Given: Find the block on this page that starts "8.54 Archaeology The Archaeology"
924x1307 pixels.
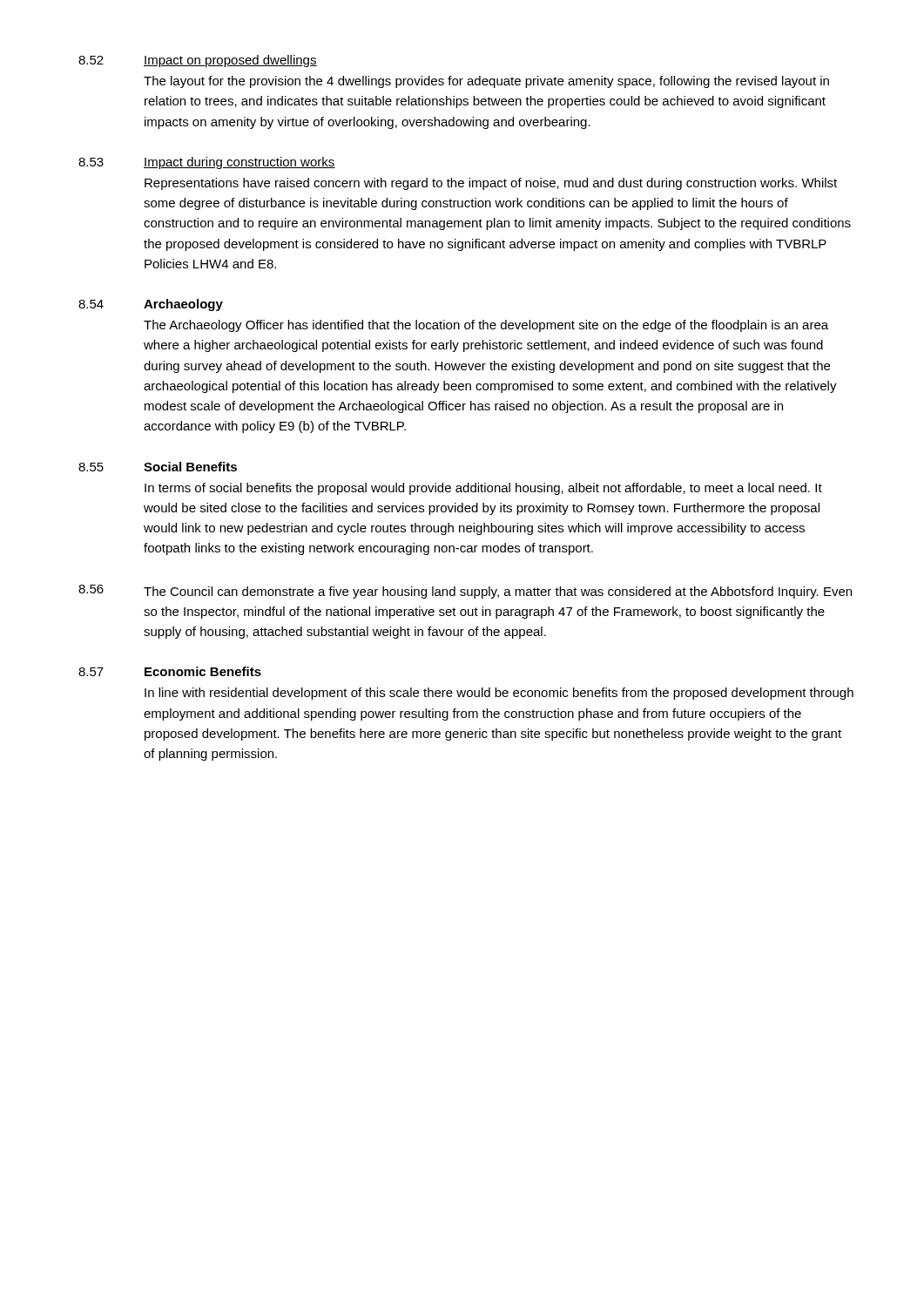Looking at the screenshot, I should (x=466, y=366).
